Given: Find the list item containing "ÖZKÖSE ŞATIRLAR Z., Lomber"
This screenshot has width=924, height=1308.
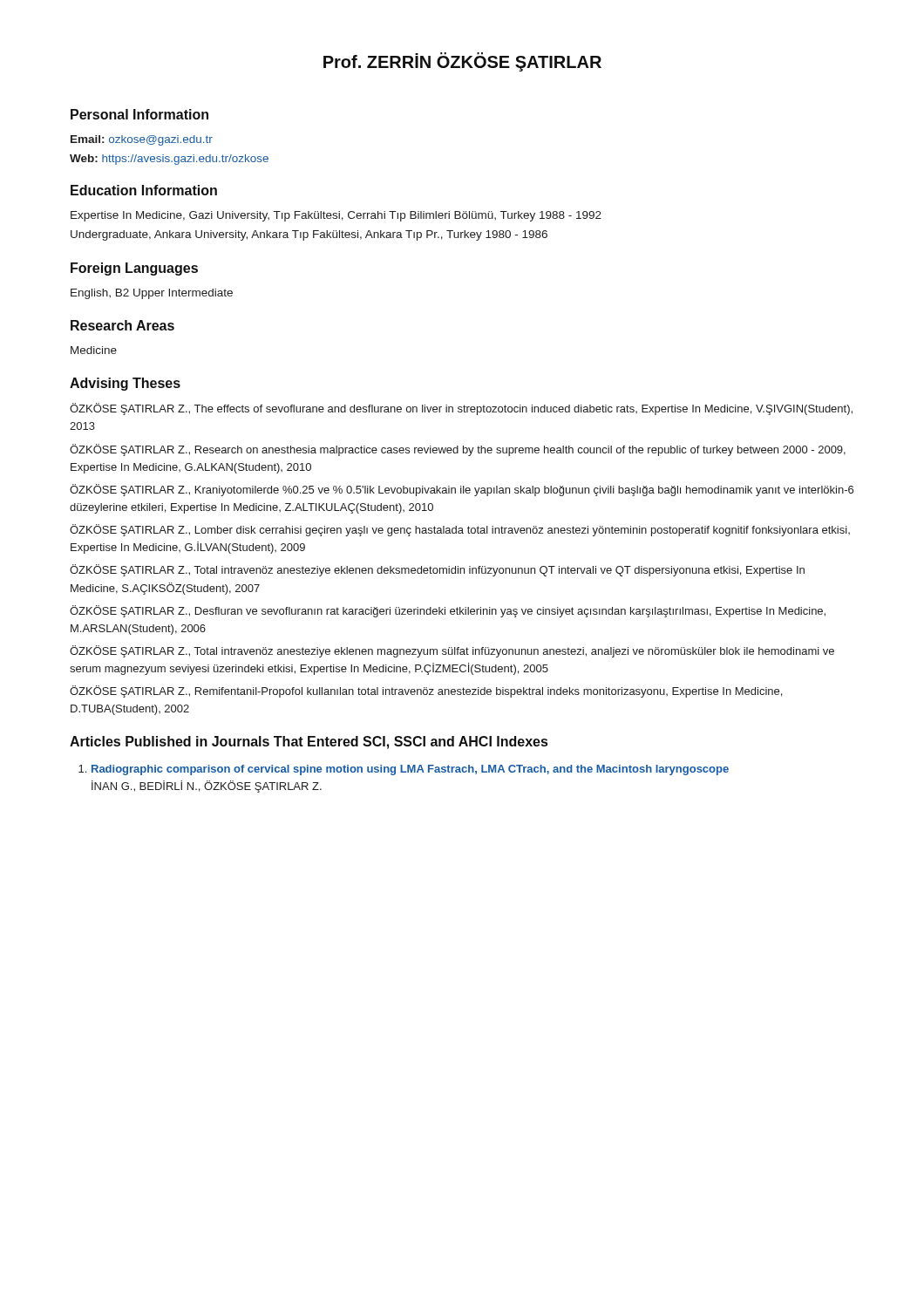Looking at the screenshot, I should click(x=460, y=539).
